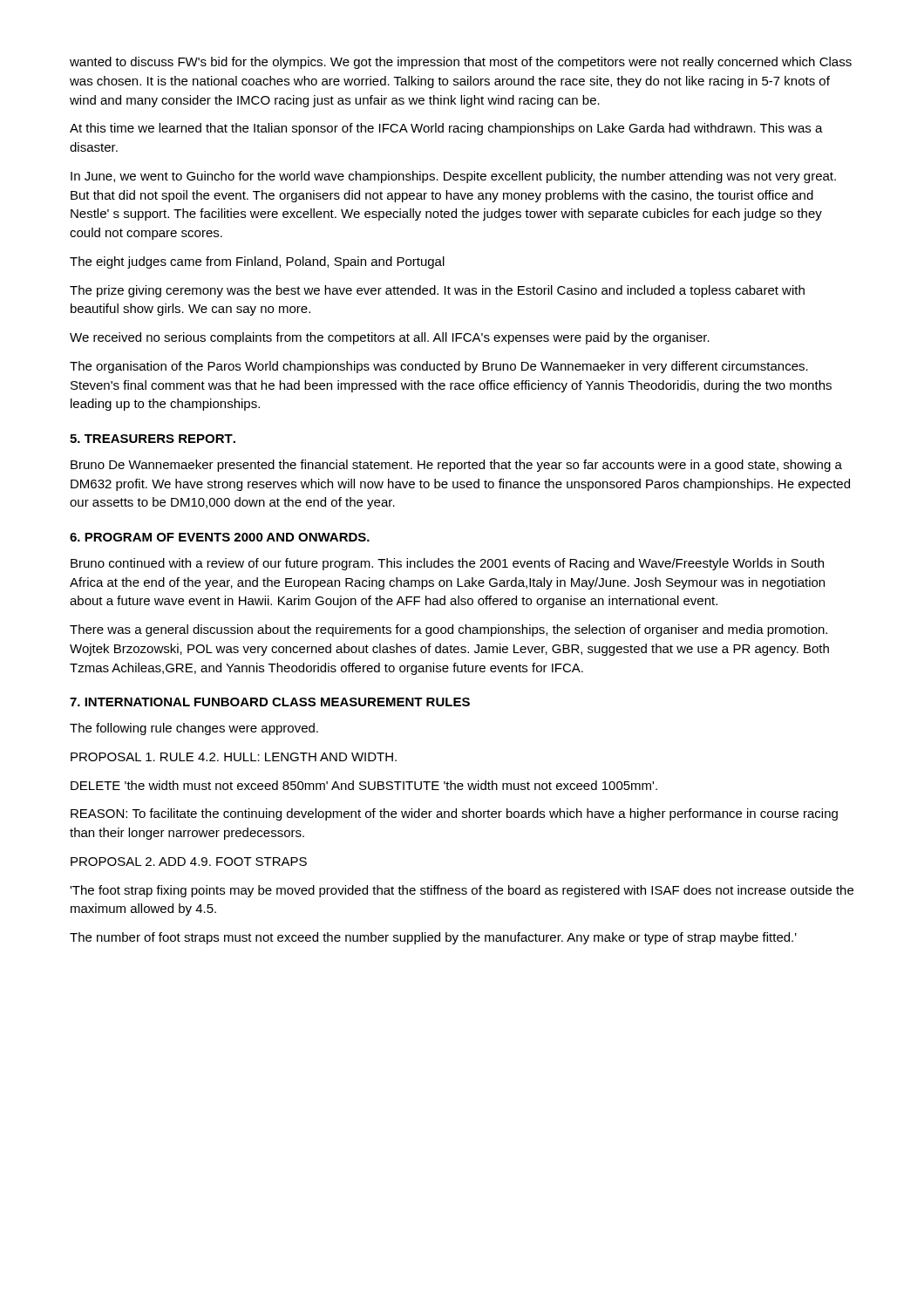Screen dimensions: 1308x924
Task: Find the text block starting "7. INTERNATIONAL FUNBOARD CLASS MEASUREMENT RULES"
Action: (270, 702)
